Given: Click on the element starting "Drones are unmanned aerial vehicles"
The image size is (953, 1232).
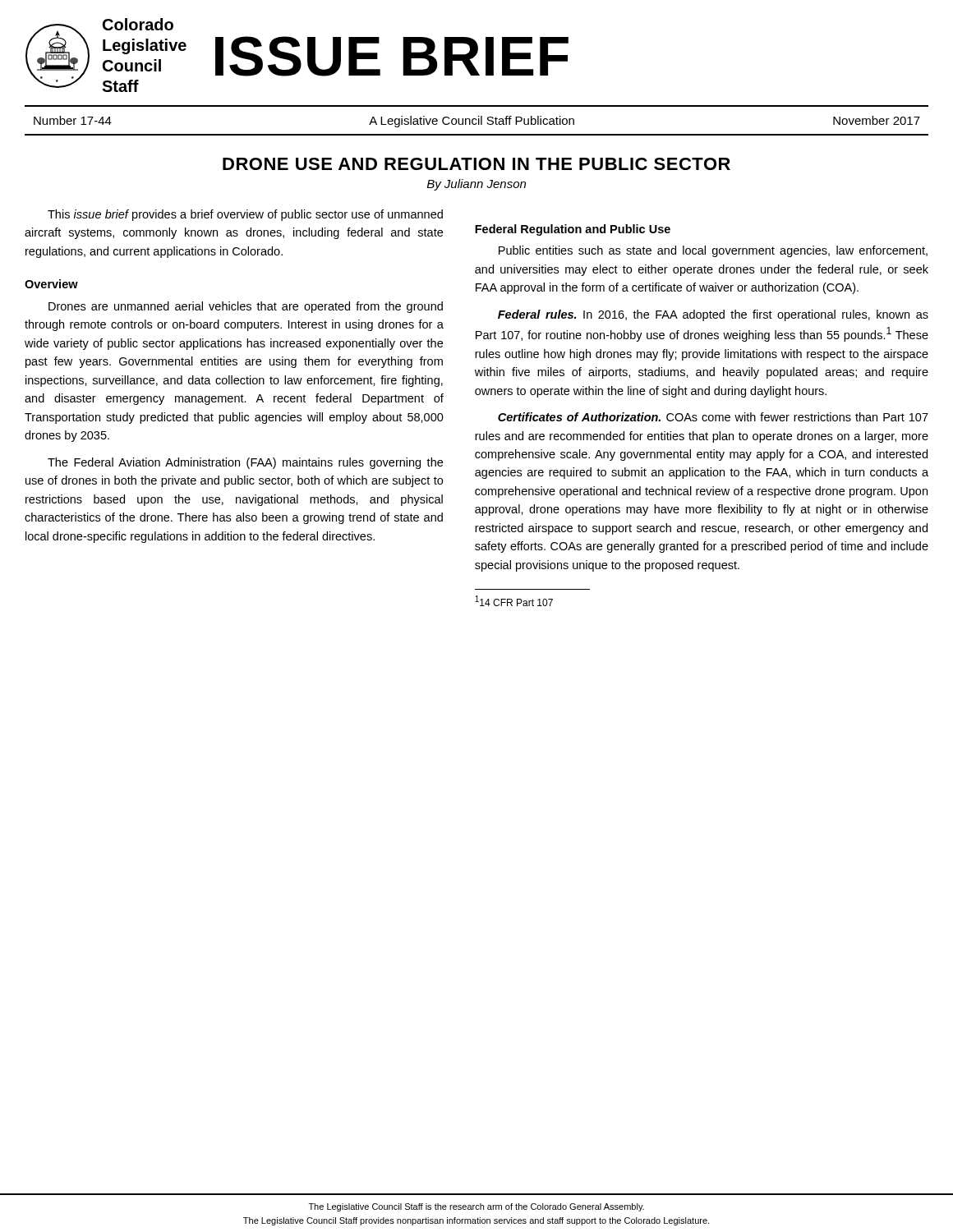Looking at the screenshot, I should pyautogui.click(x=234, y=421).
